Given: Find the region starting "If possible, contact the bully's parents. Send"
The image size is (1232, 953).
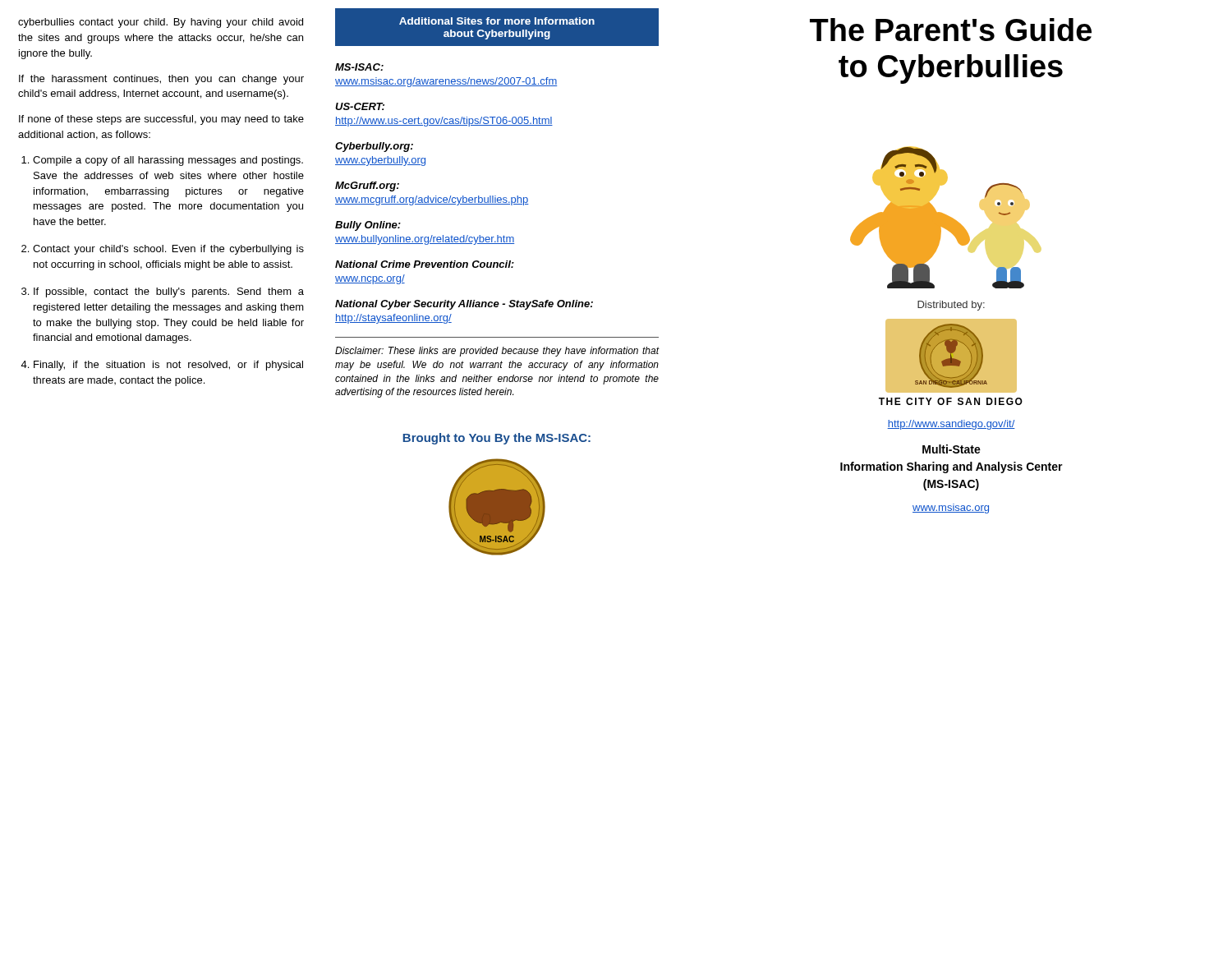Looking at the screenshot, I should (168, 315).
